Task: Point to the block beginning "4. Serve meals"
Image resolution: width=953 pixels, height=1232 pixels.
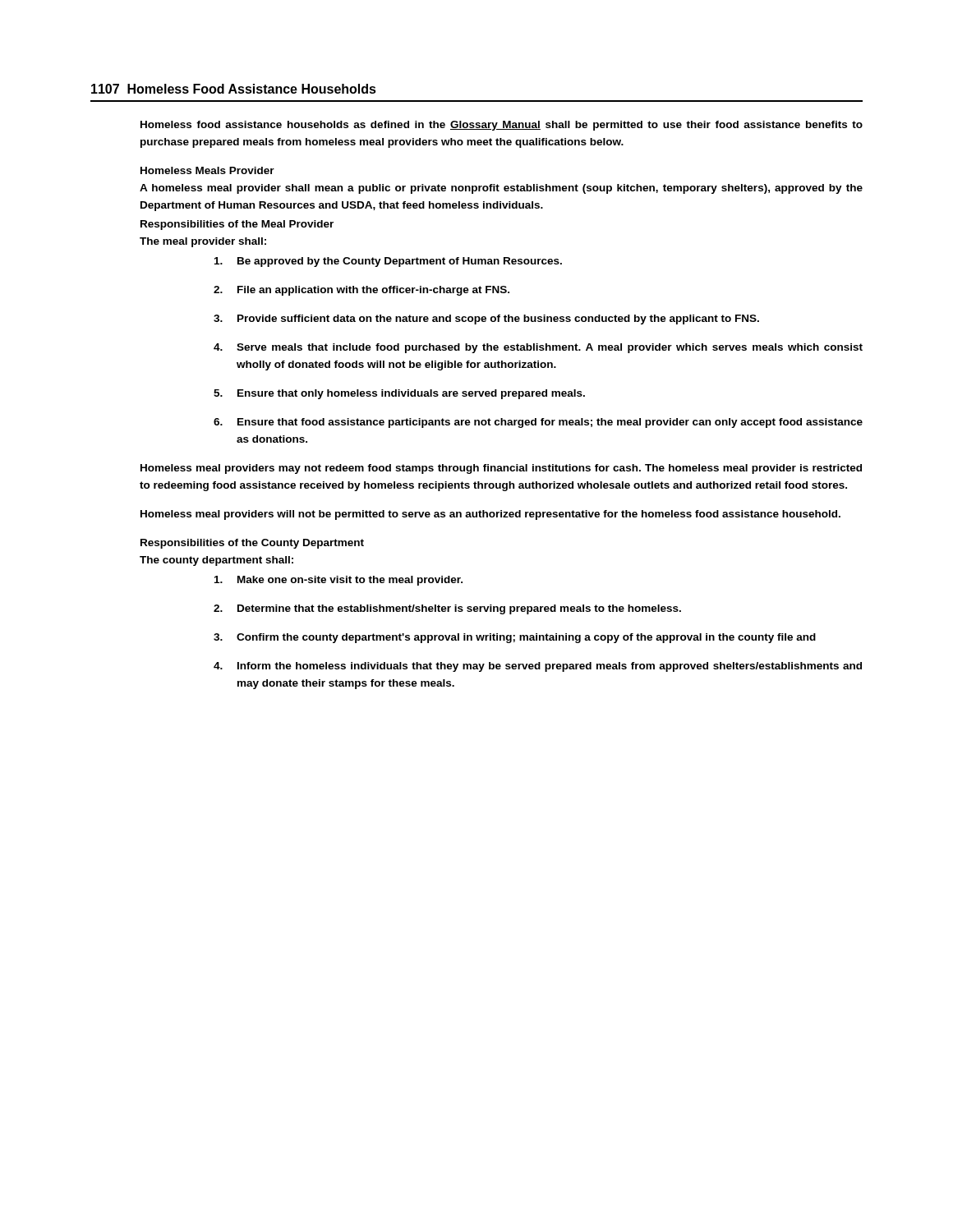Action: pyautogui.click(x=538, y=357)
